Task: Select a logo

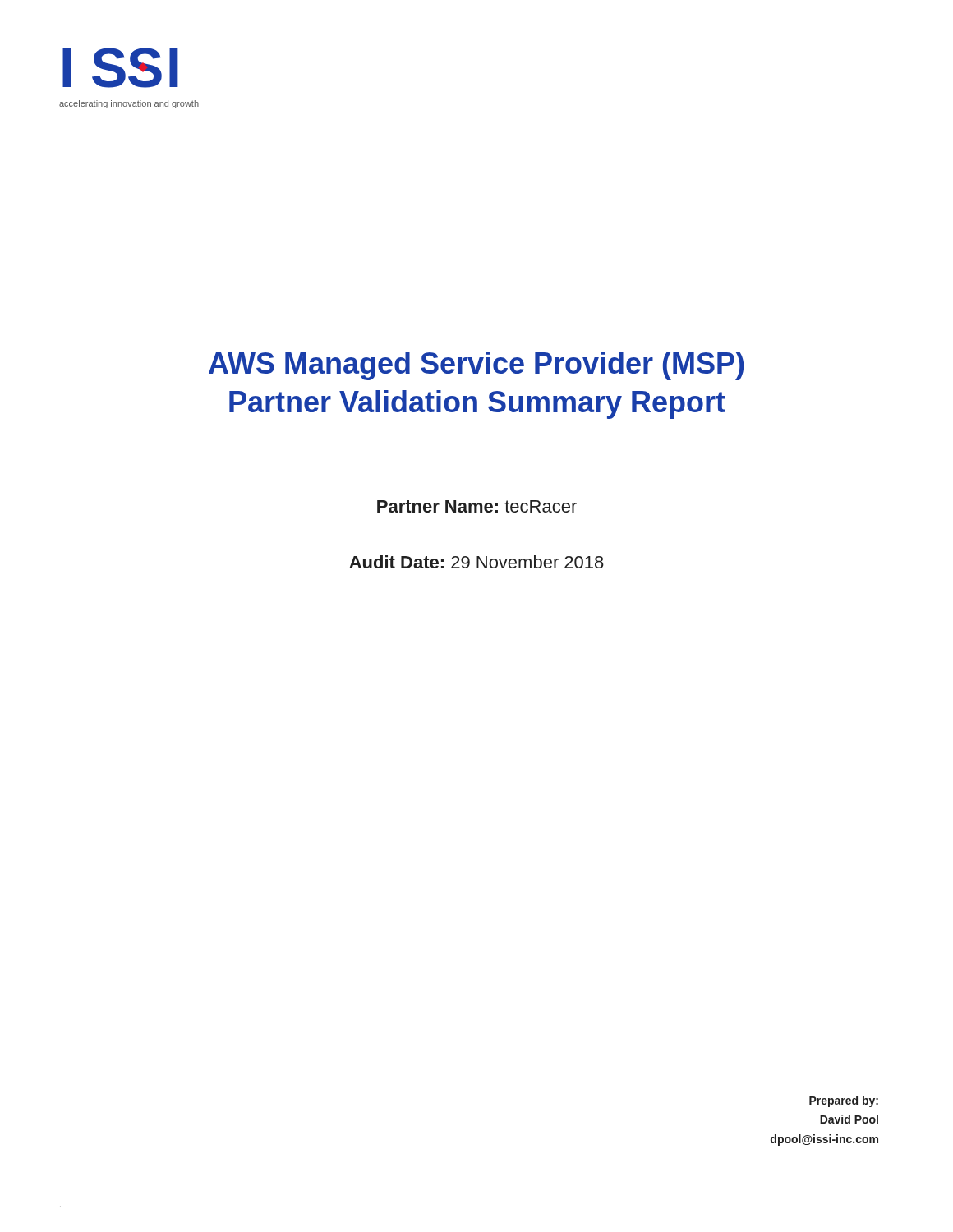Action: tap(145, 76)
